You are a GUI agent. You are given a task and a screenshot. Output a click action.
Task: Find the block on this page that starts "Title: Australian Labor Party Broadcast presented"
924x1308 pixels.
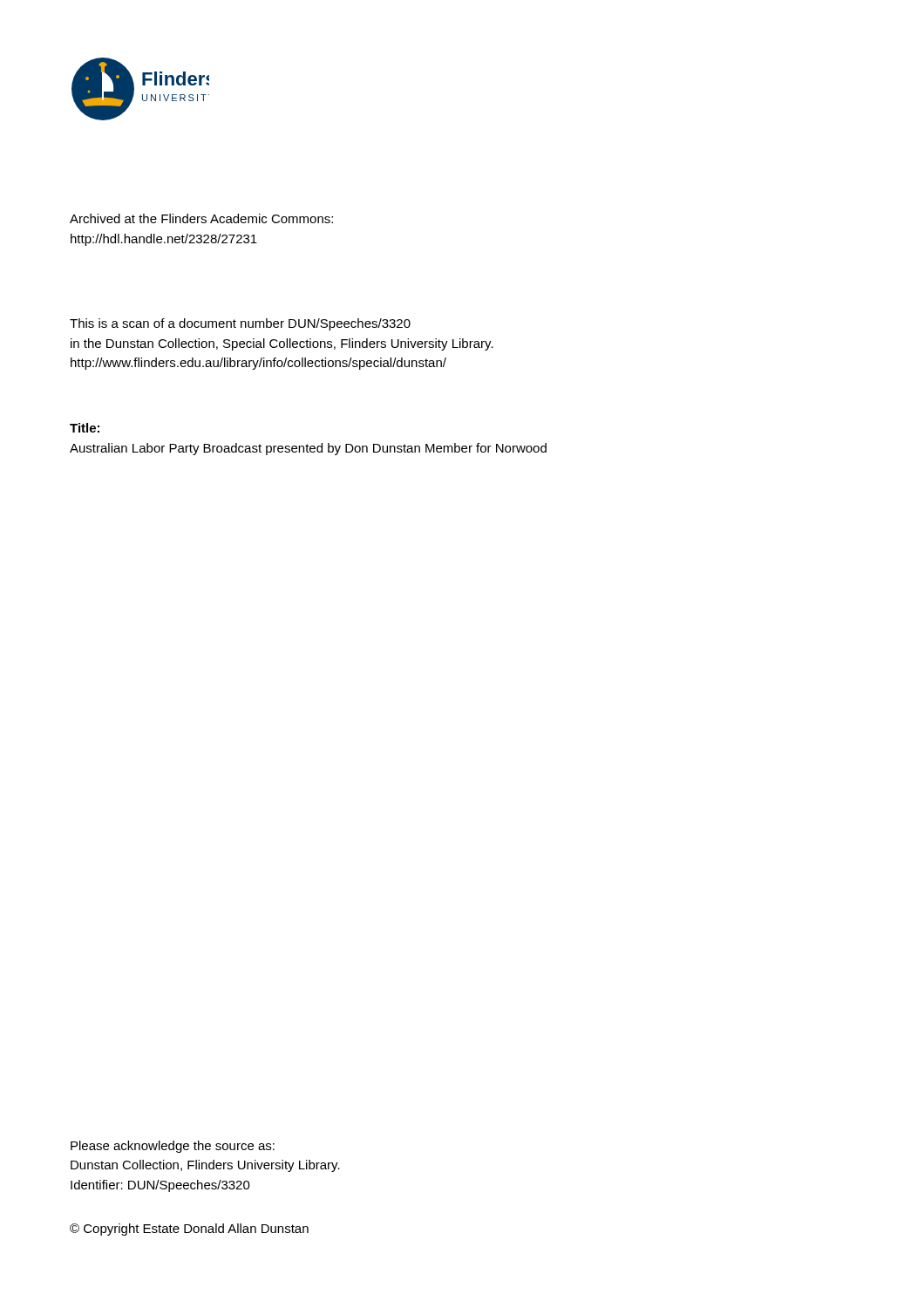click(308, 438)
